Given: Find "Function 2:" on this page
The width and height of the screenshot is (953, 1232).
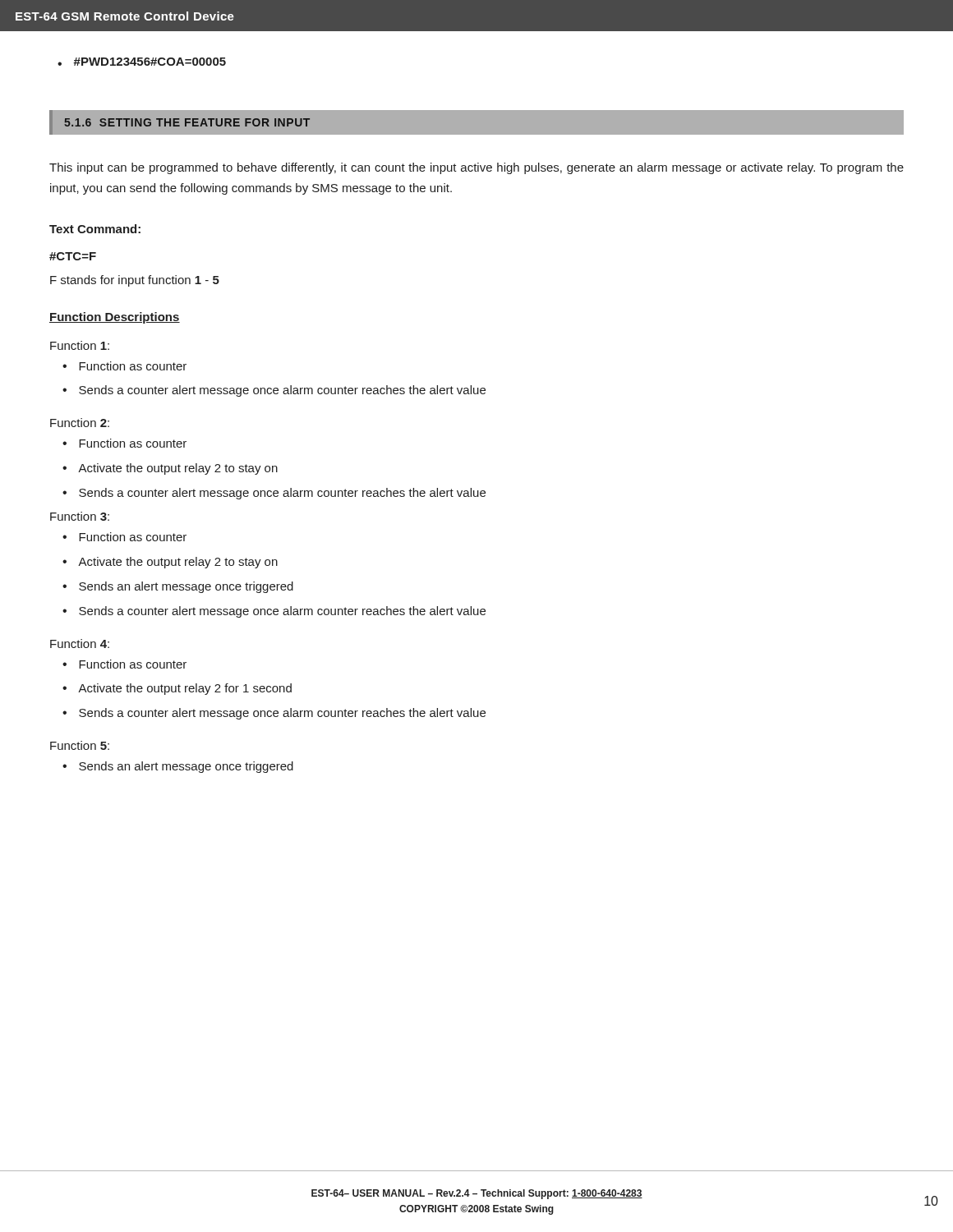Looking at the screenshot, I should tap(80, 423).
